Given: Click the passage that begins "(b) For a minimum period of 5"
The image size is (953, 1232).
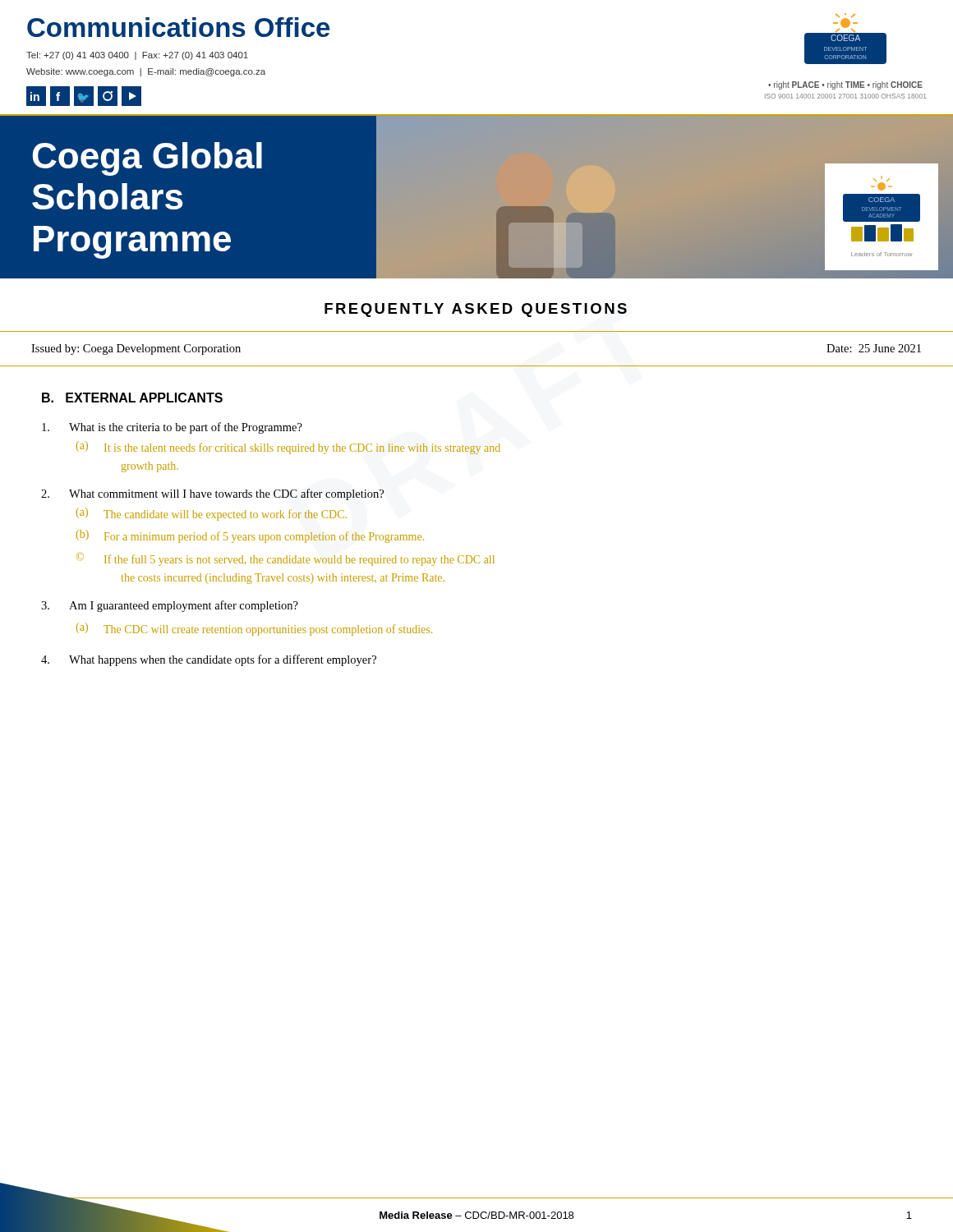Looking at the screenshot, I should click(250, 537).
